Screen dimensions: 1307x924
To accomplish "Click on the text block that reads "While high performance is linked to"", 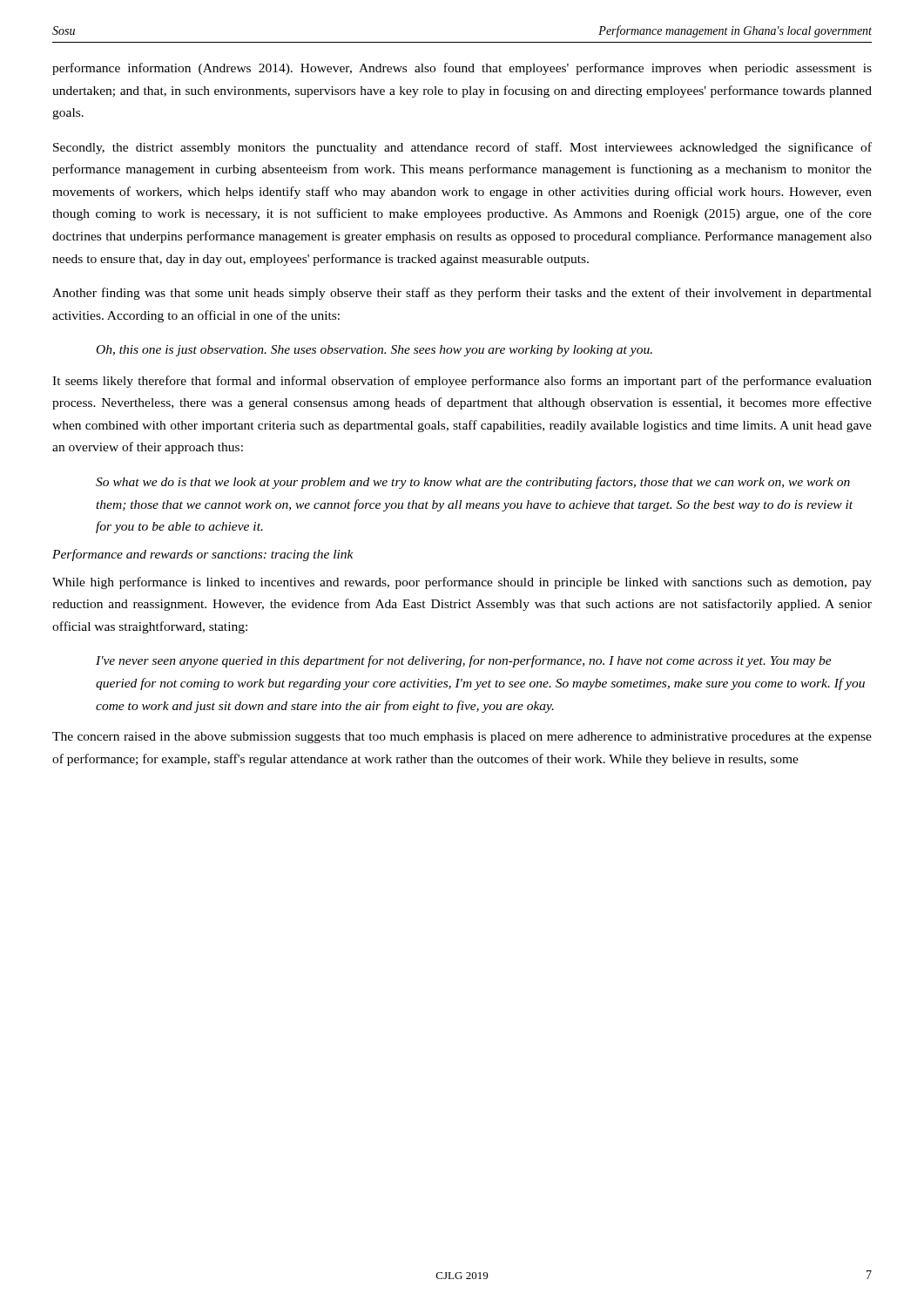I will coord(462,604).
